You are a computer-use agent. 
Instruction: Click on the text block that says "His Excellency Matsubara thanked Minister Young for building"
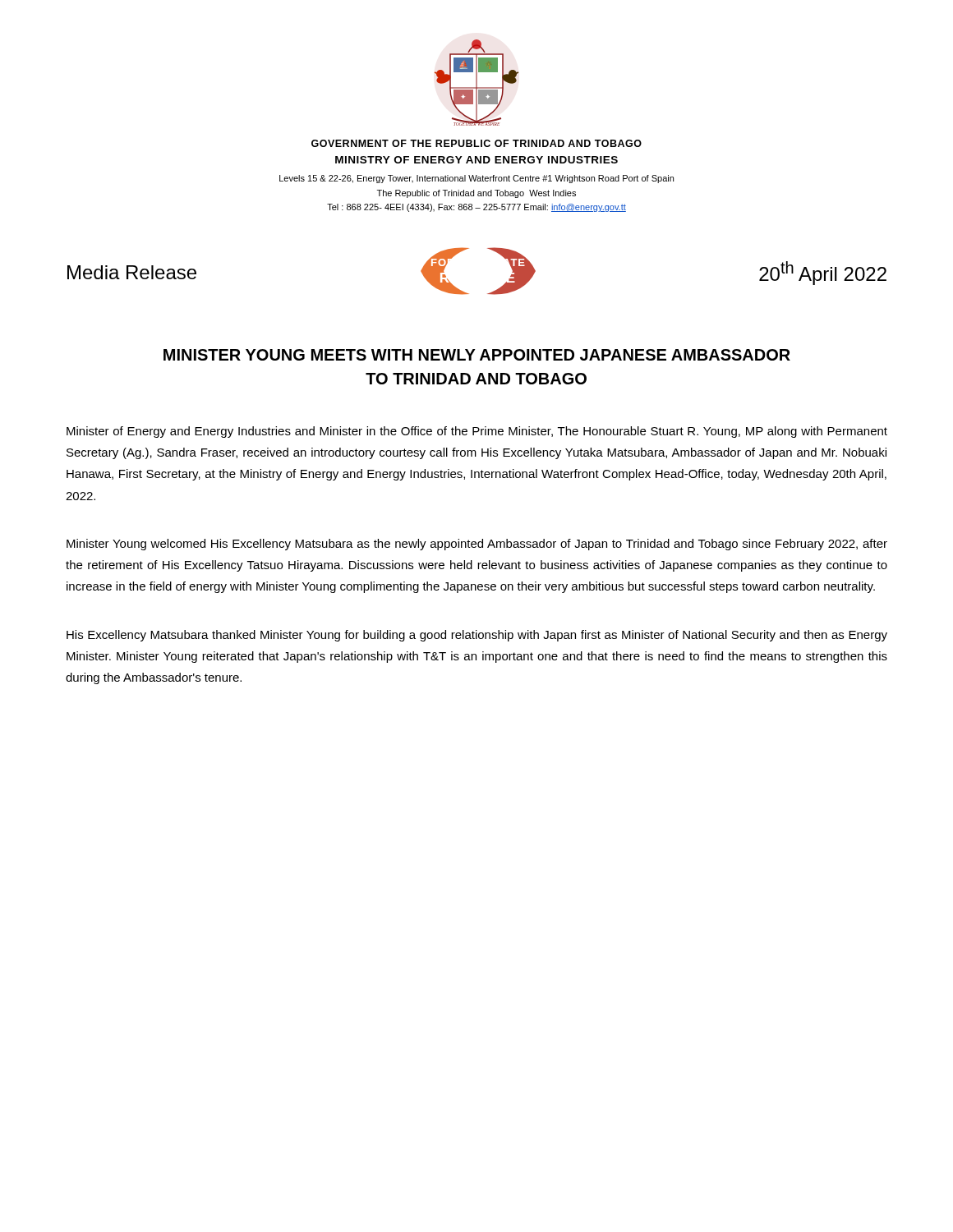point(476,656)
